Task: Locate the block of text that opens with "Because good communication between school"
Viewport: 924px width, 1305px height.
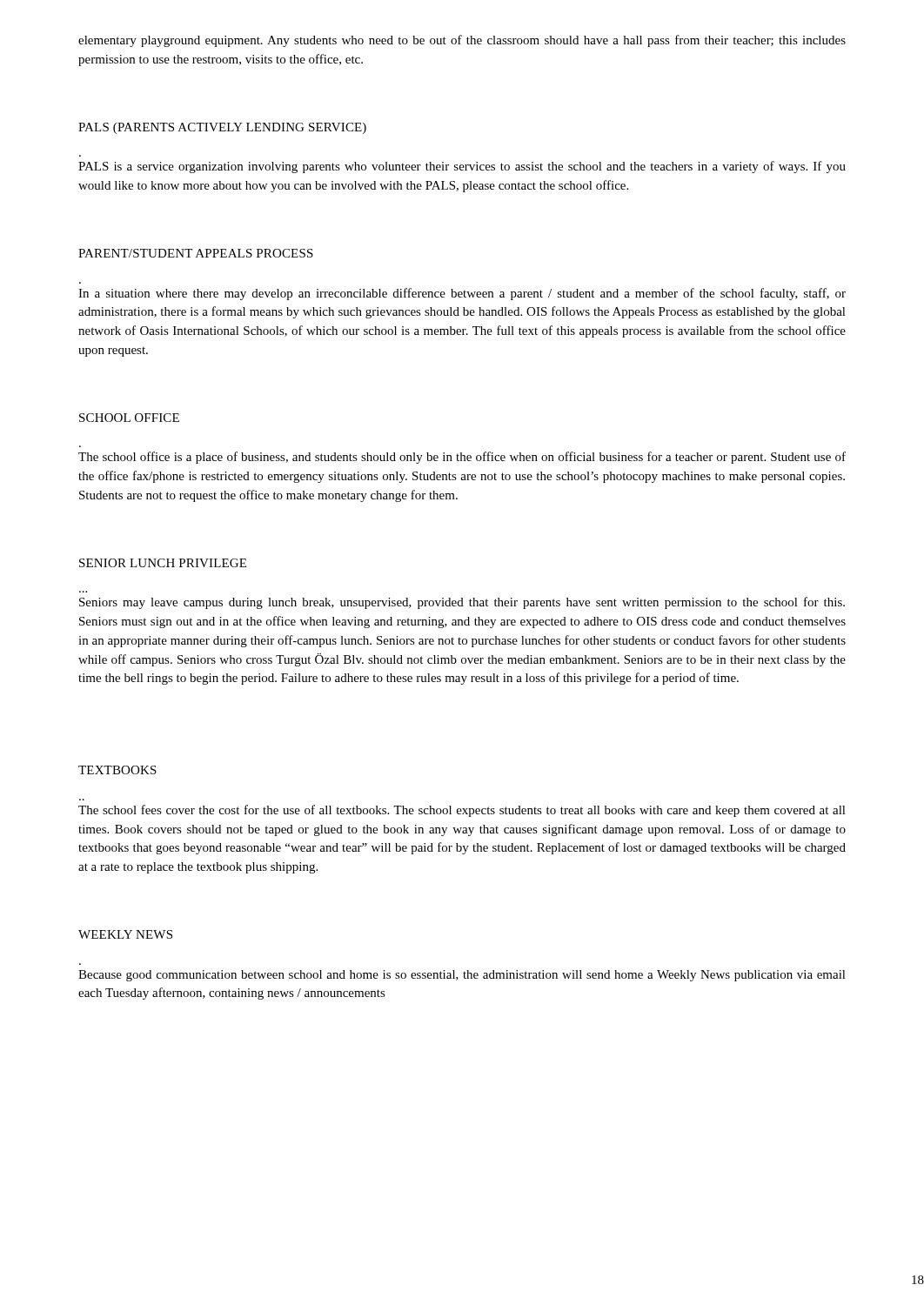Action: point(462,984)
